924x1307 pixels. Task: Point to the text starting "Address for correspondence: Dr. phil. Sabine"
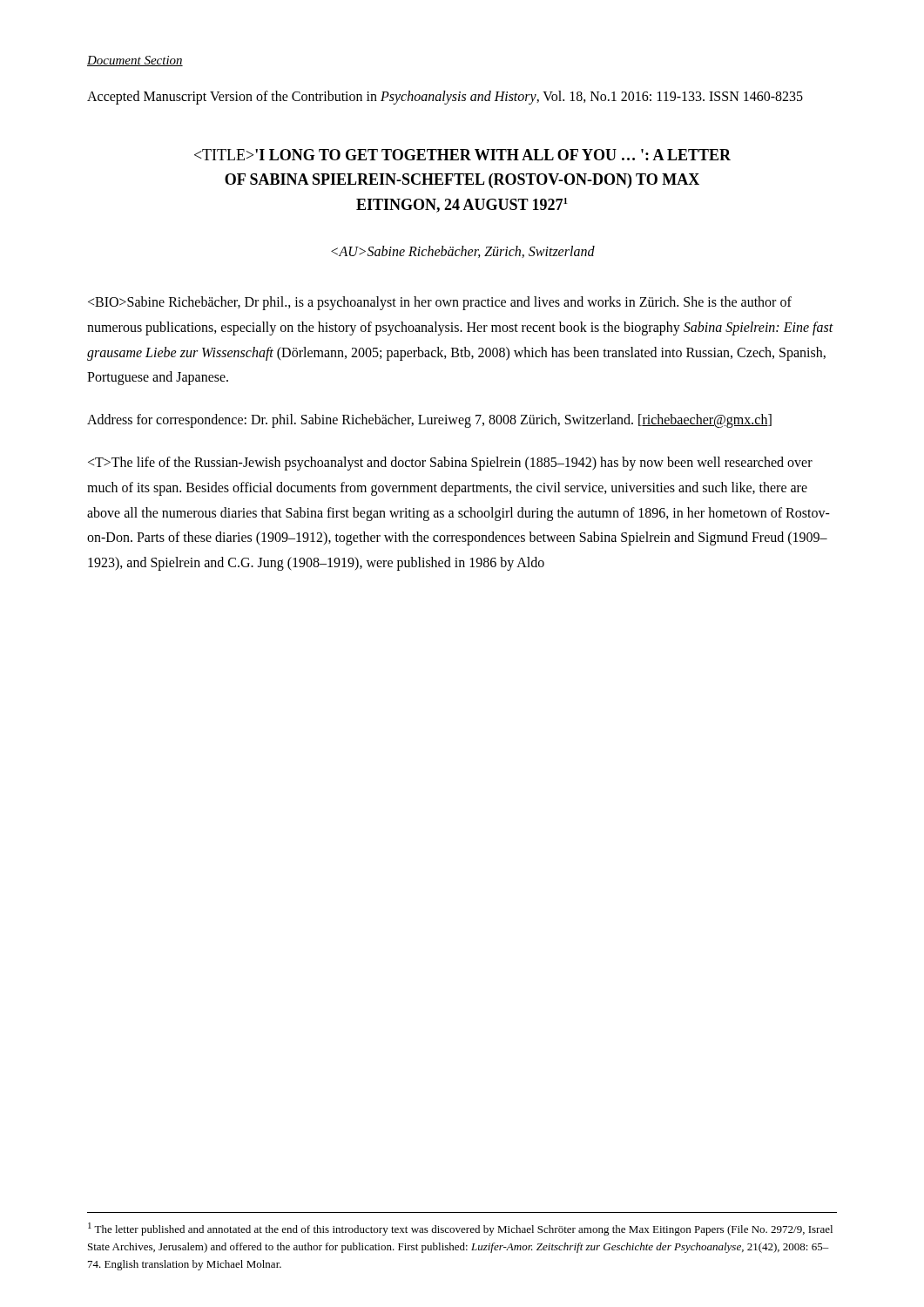[430, 420]
